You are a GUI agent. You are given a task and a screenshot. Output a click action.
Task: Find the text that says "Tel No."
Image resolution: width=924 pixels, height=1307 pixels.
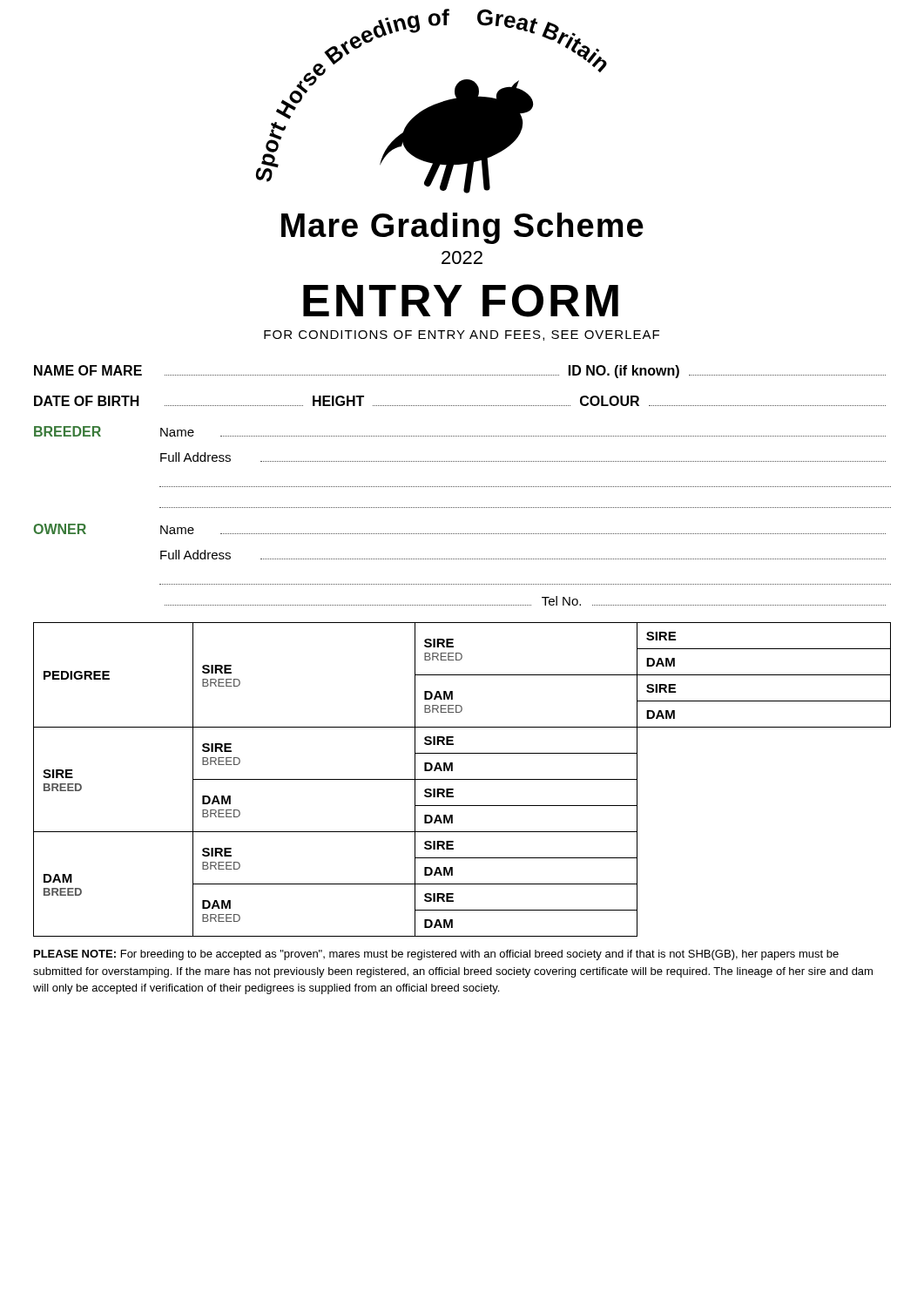(525, 599)
